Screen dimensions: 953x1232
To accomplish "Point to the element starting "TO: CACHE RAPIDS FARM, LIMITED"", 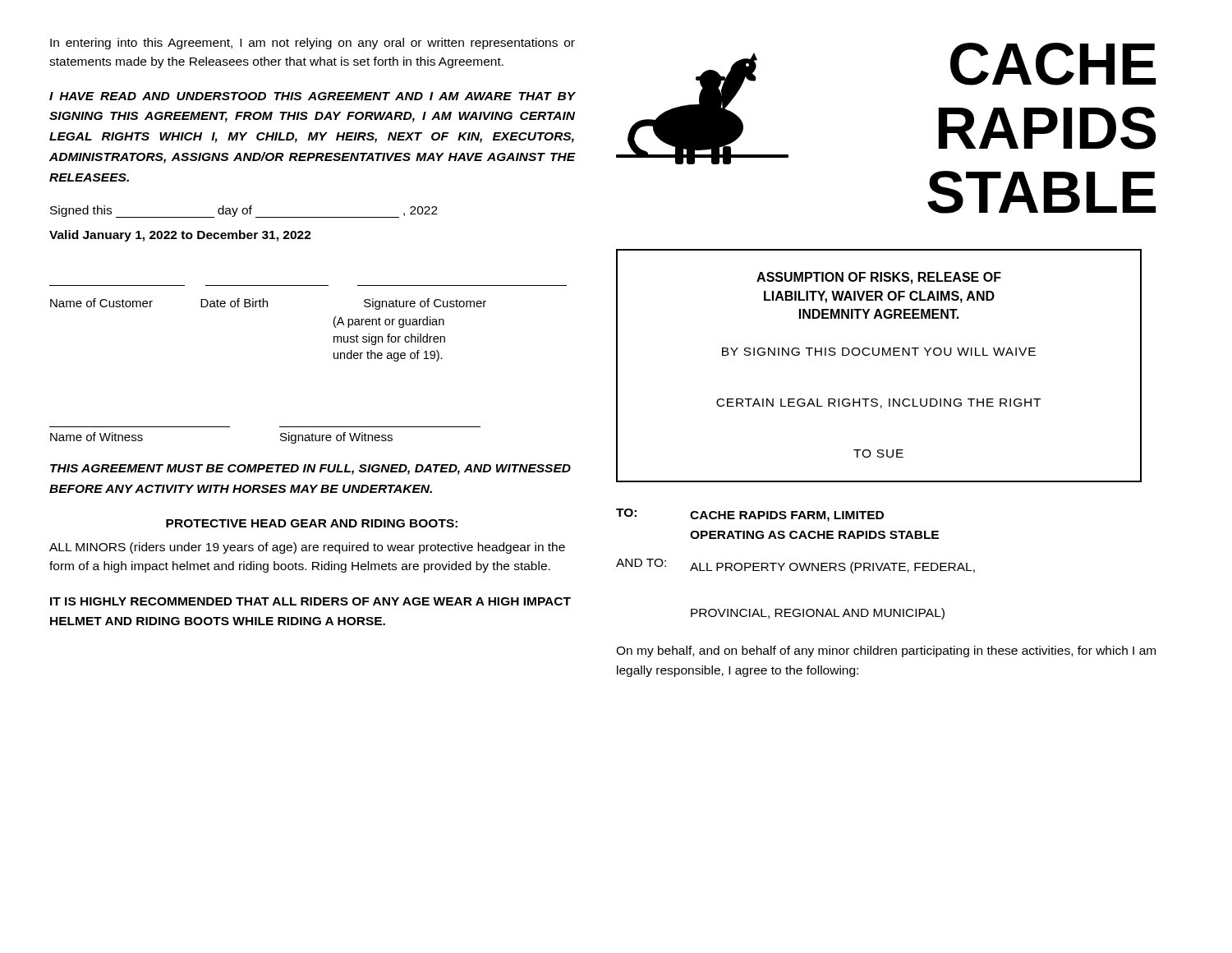I will (903, 565).
